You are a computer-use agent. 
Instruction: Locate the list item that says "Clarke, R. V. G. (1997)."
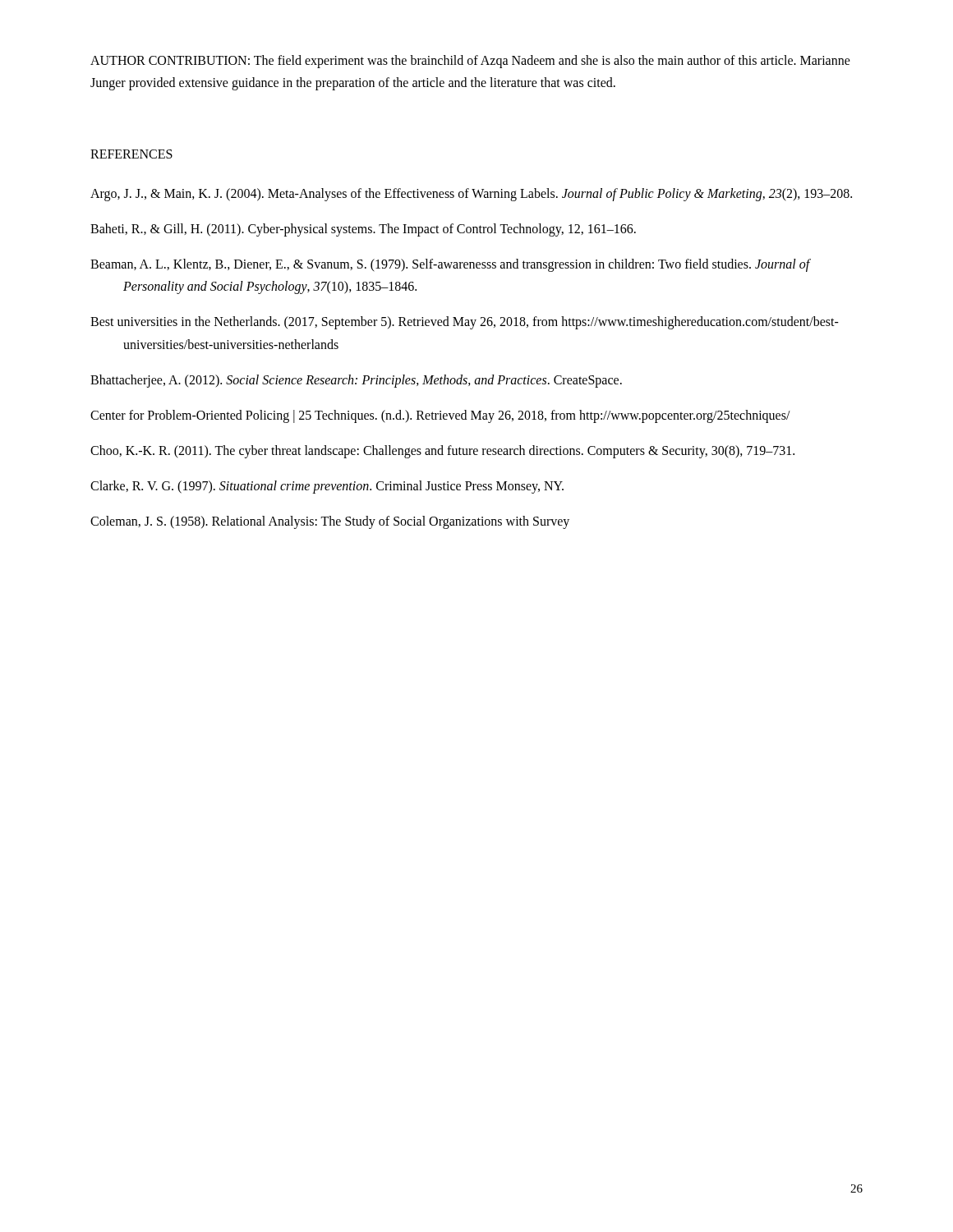pyautogui.click(x=327, y=486)
